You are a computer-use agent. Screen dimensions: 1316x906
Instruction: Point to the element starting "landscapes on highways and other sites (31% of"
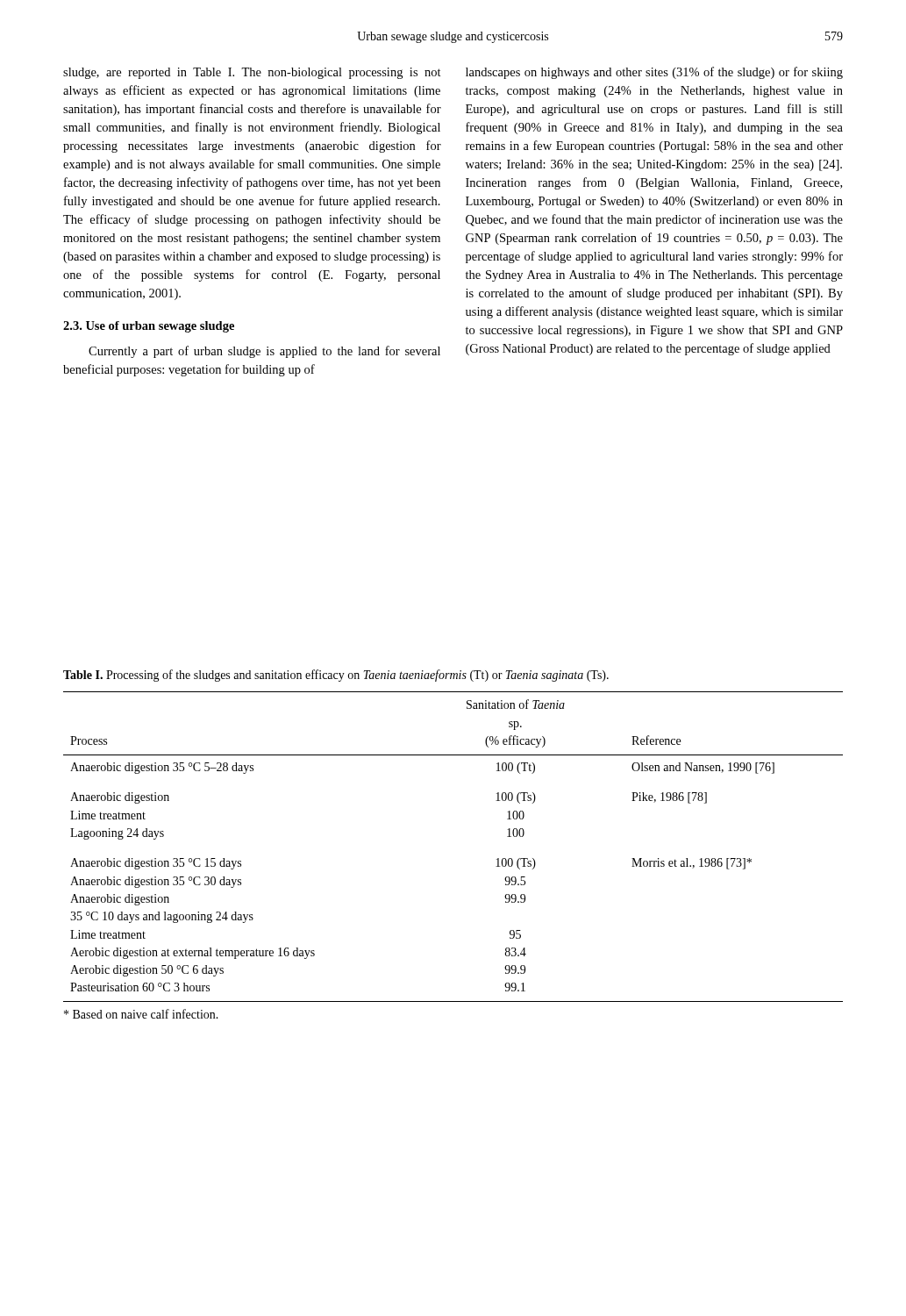pos(654,211)
